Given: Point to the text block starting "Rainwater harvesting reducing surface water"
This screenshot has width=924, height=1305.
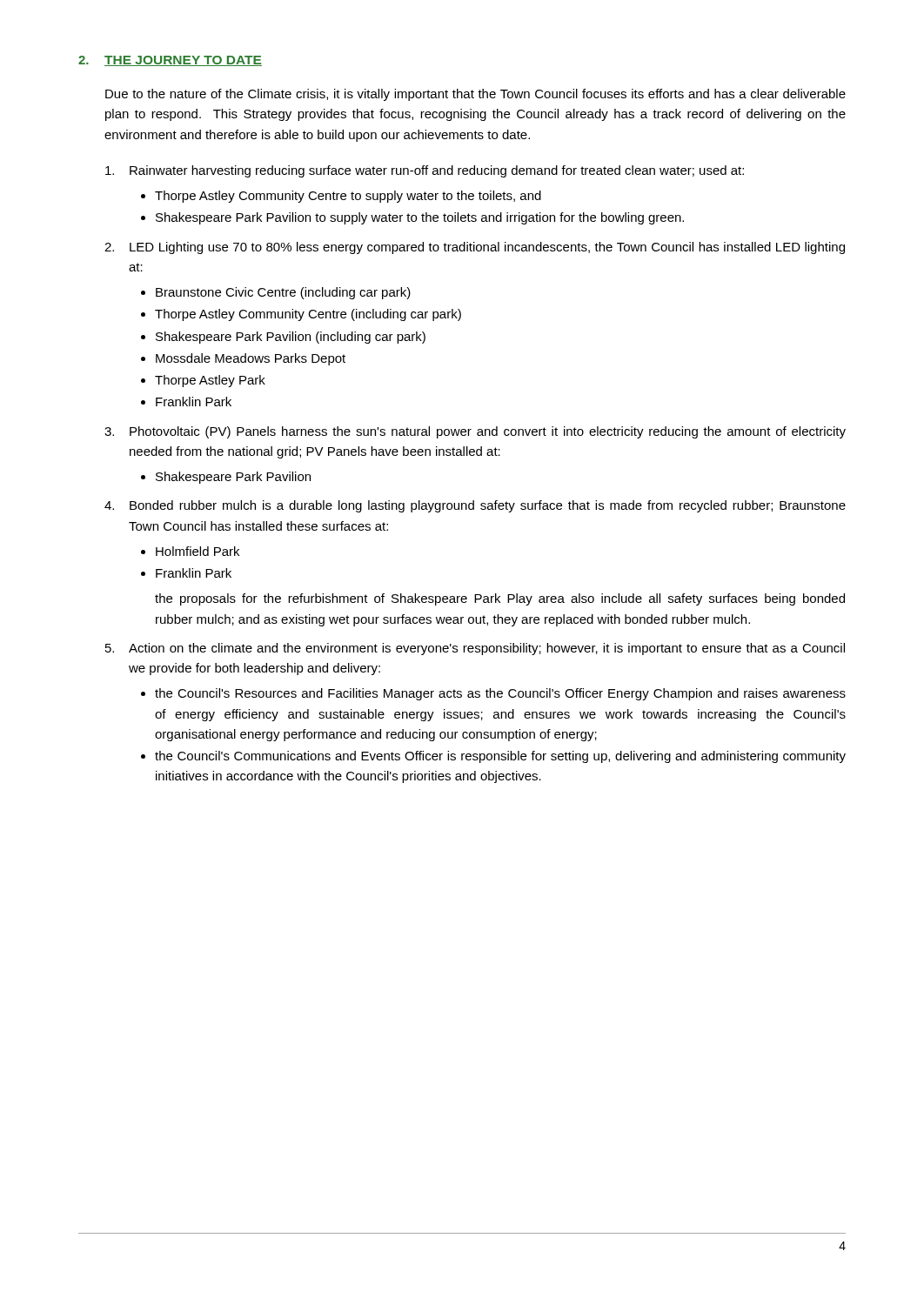Looking at the screenshot, I should point(475,194).
